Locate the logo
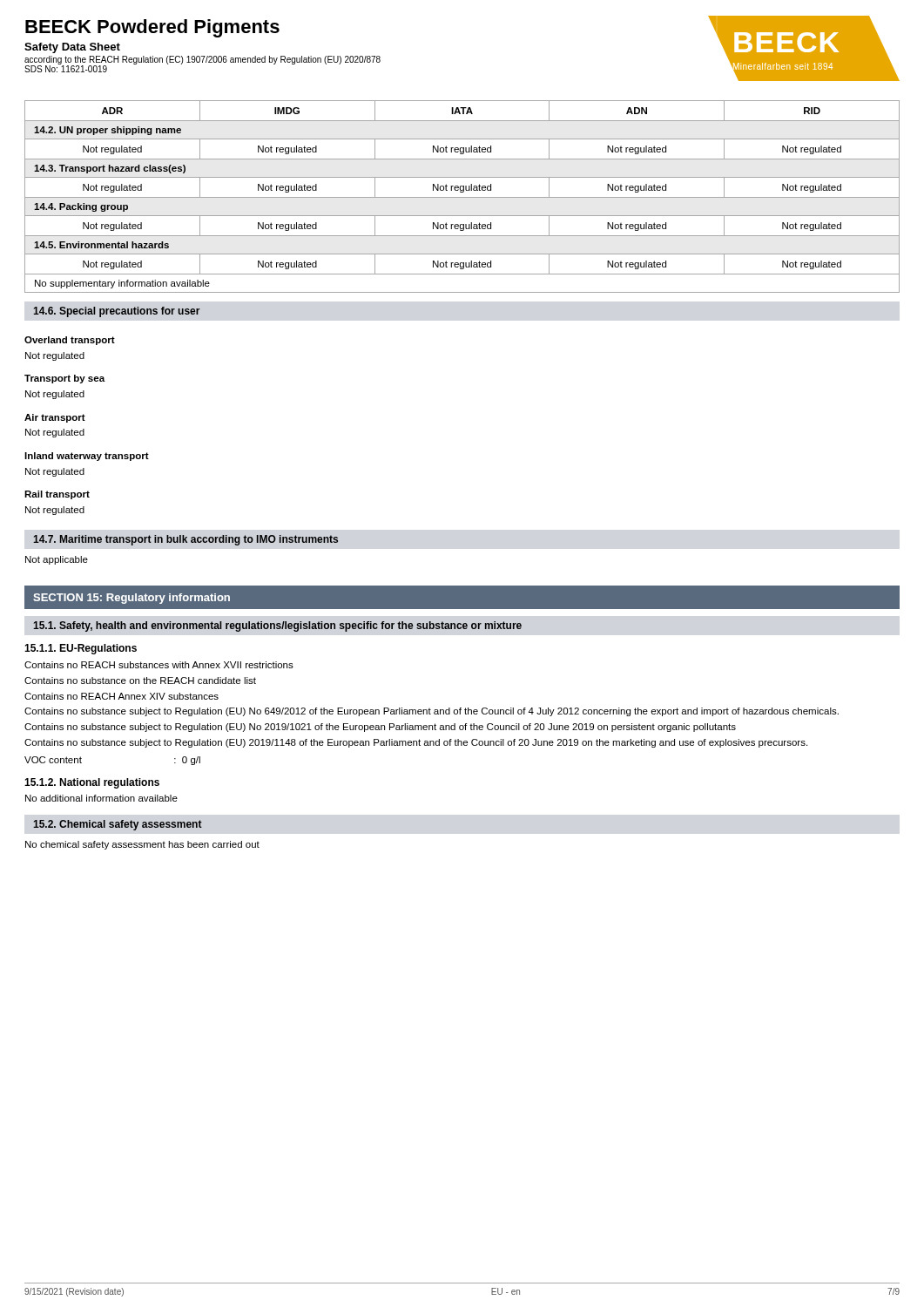The height and width of the screenshot is (1307, 924). click(804, 50)
